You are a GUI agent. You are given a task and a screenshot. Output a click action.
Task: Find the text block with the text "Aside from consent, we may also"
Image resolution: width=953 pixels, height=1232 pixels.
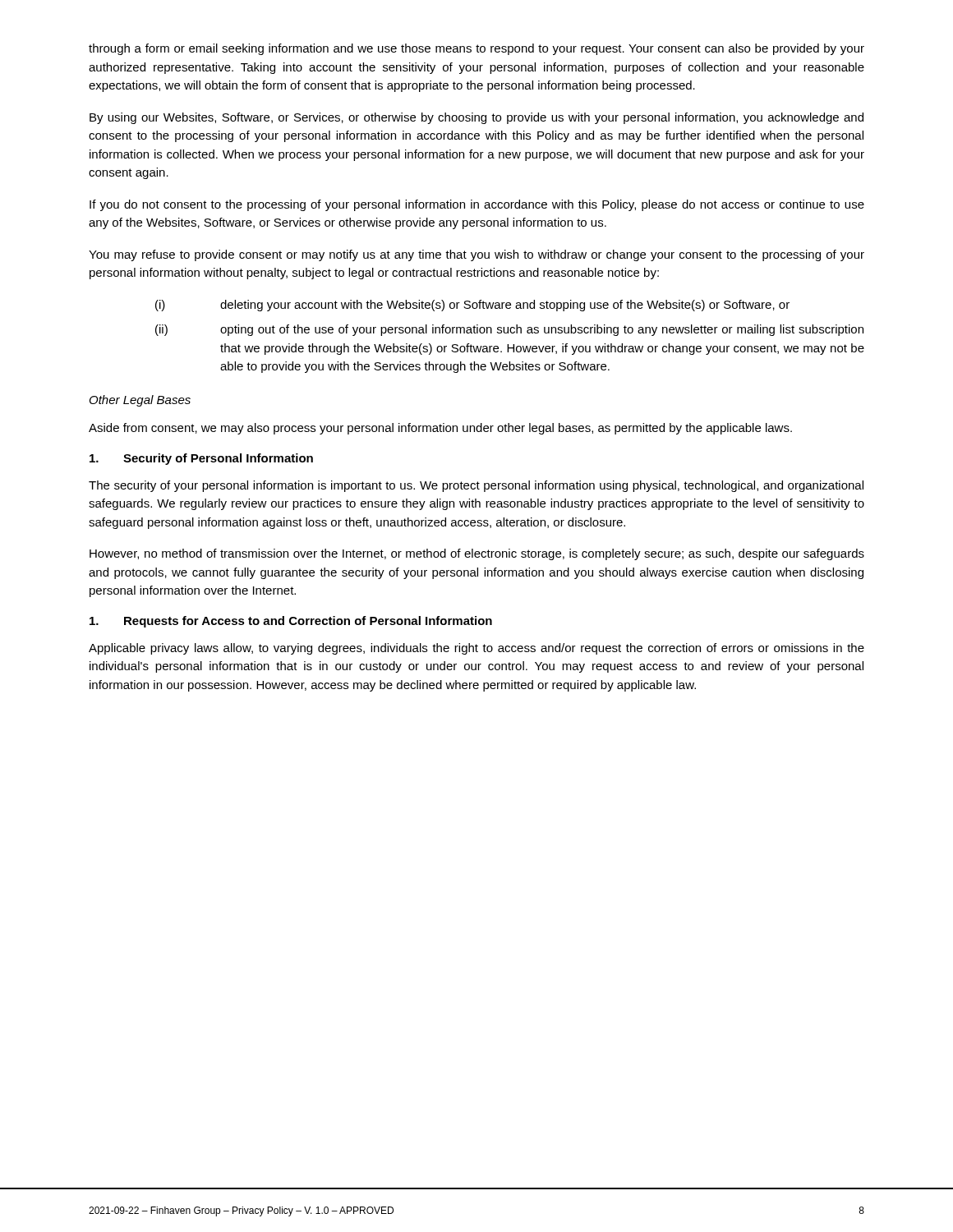tap(476, 428)
